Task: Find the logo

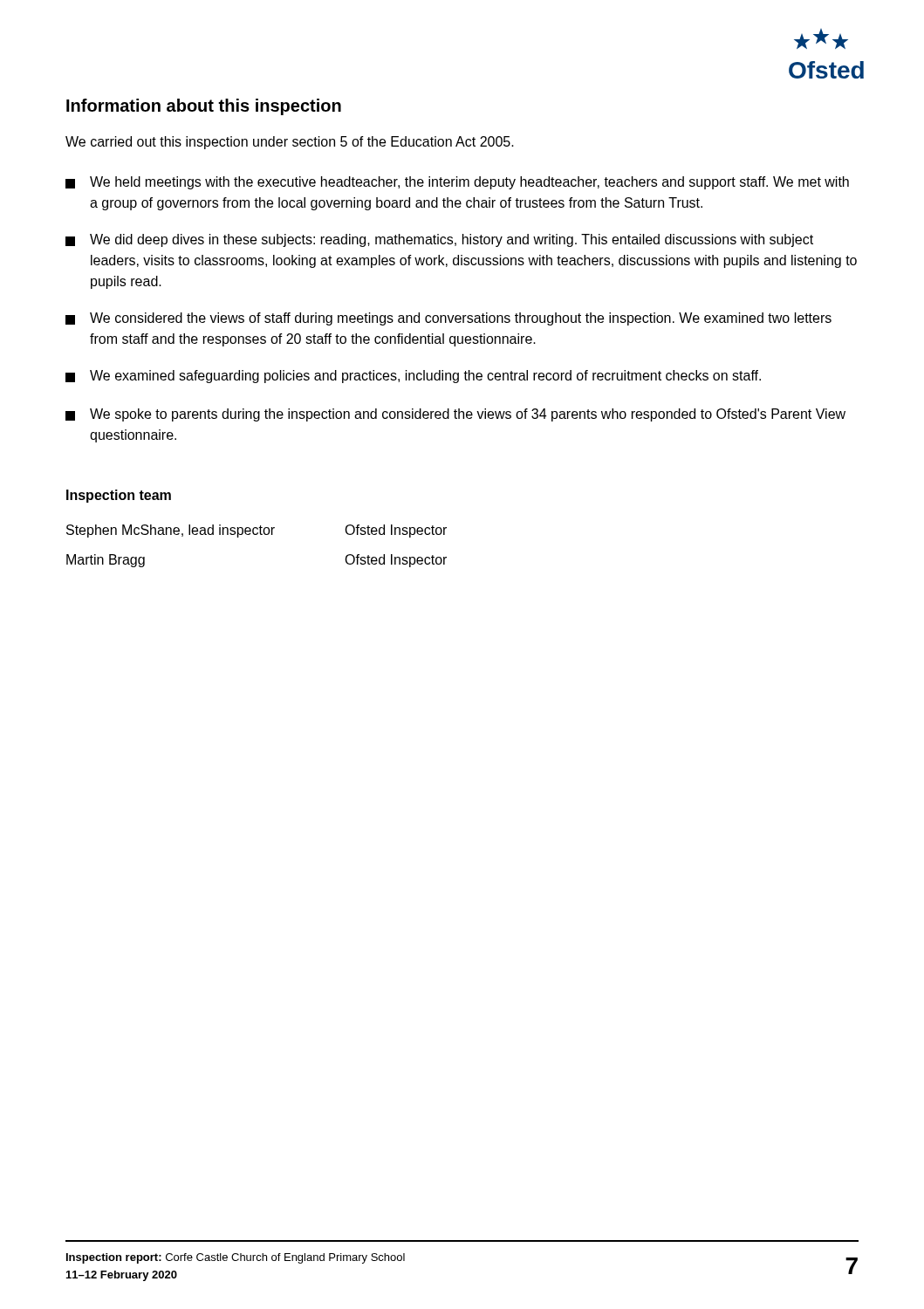Action: tap(824, 65)
